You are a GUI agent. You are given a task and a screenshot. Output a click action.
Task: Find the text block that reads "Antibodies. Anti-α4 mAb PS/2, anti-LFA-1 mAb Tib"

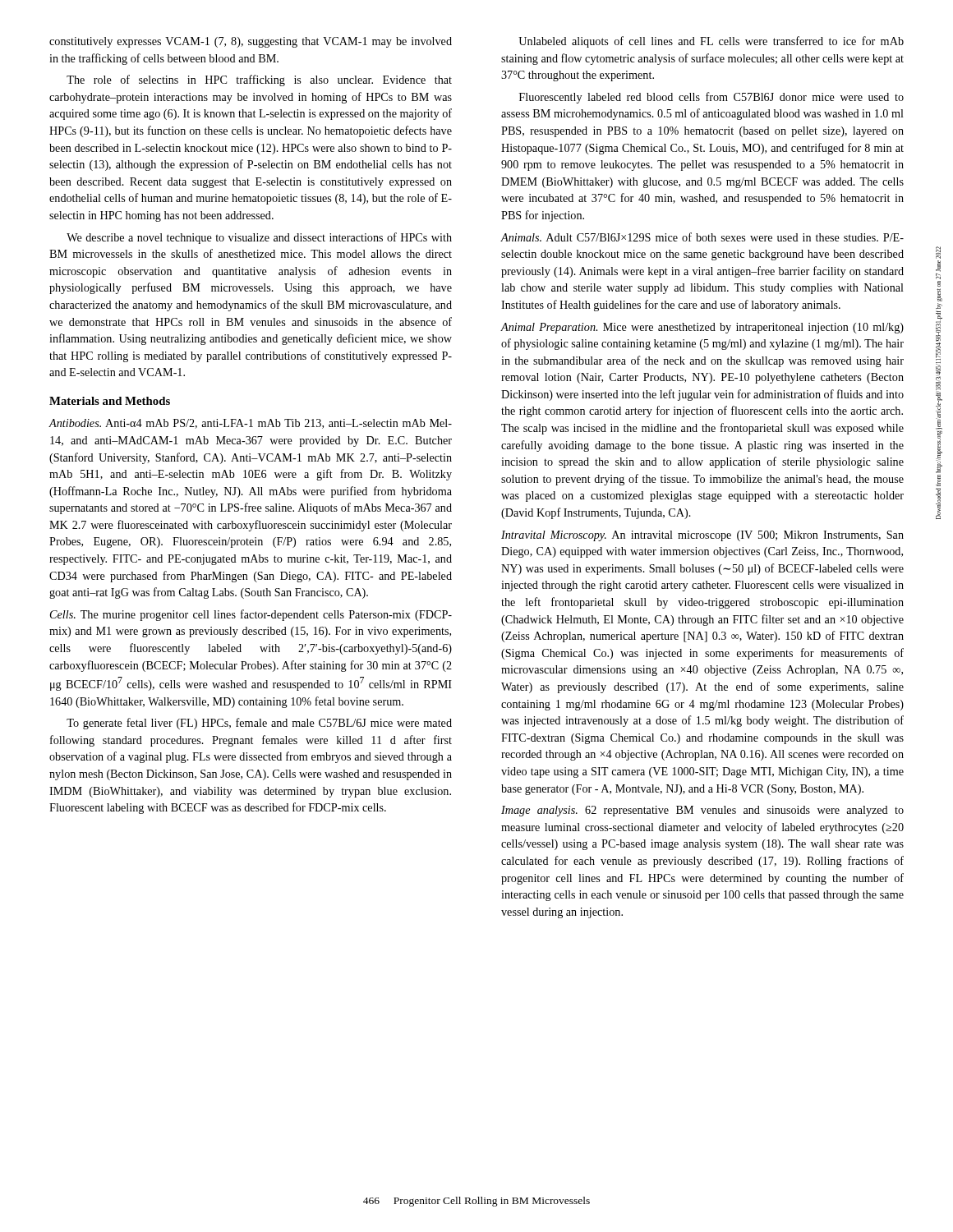tap(251, 616)
